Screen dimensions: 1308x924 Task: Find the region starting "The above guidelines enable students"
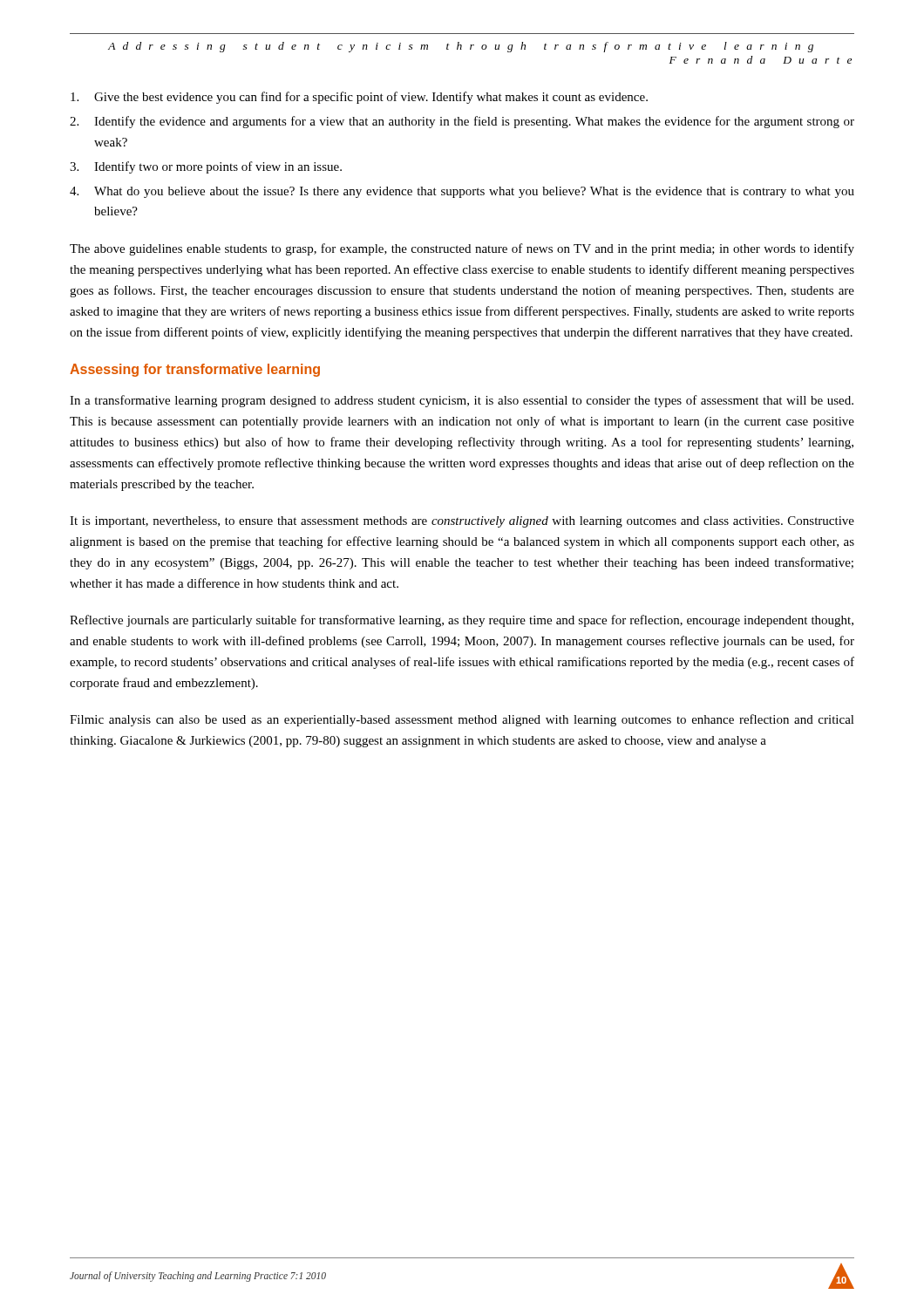click(462, 290)
